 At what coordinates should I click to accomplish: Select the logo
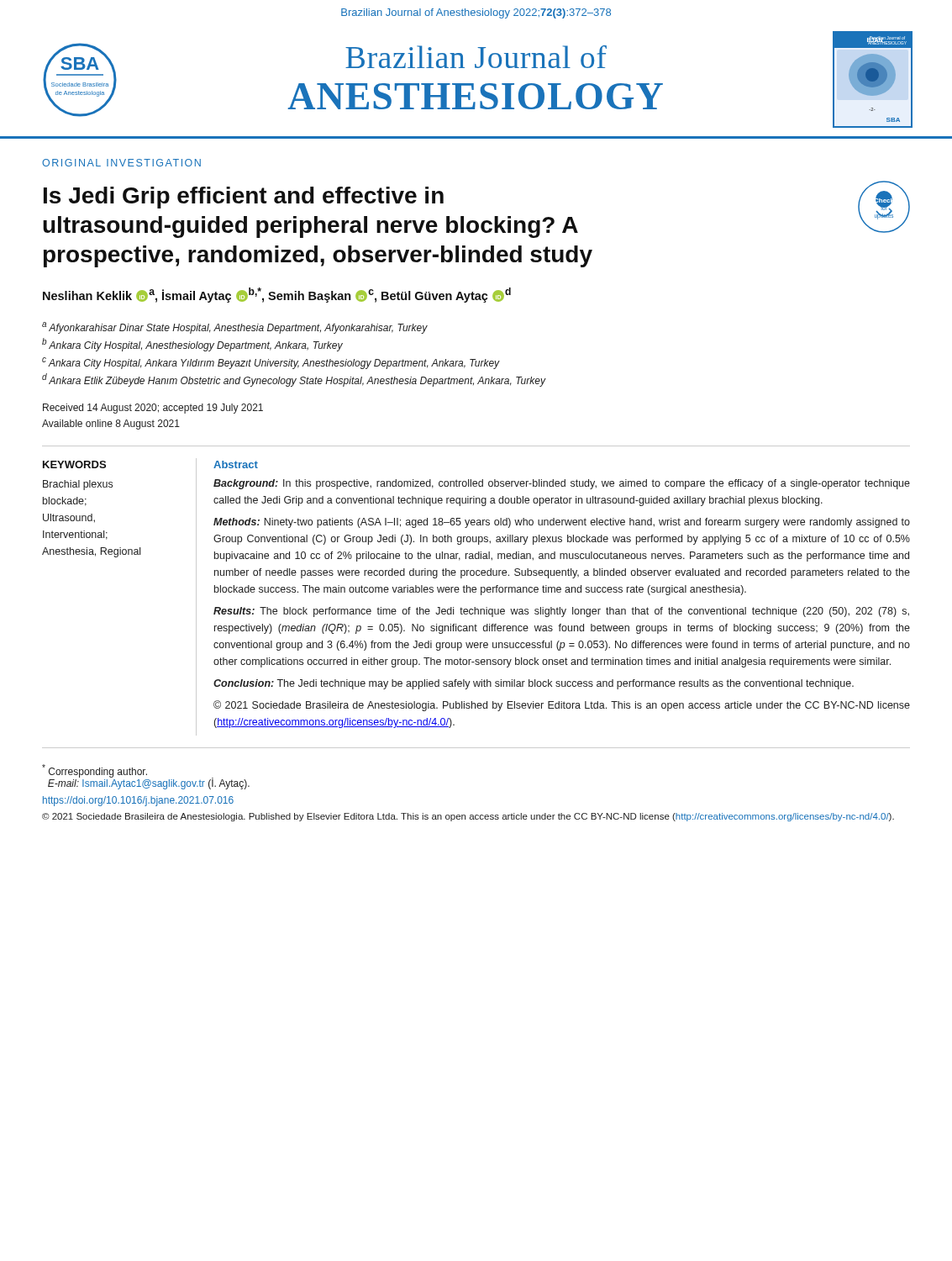click(80, 79)
